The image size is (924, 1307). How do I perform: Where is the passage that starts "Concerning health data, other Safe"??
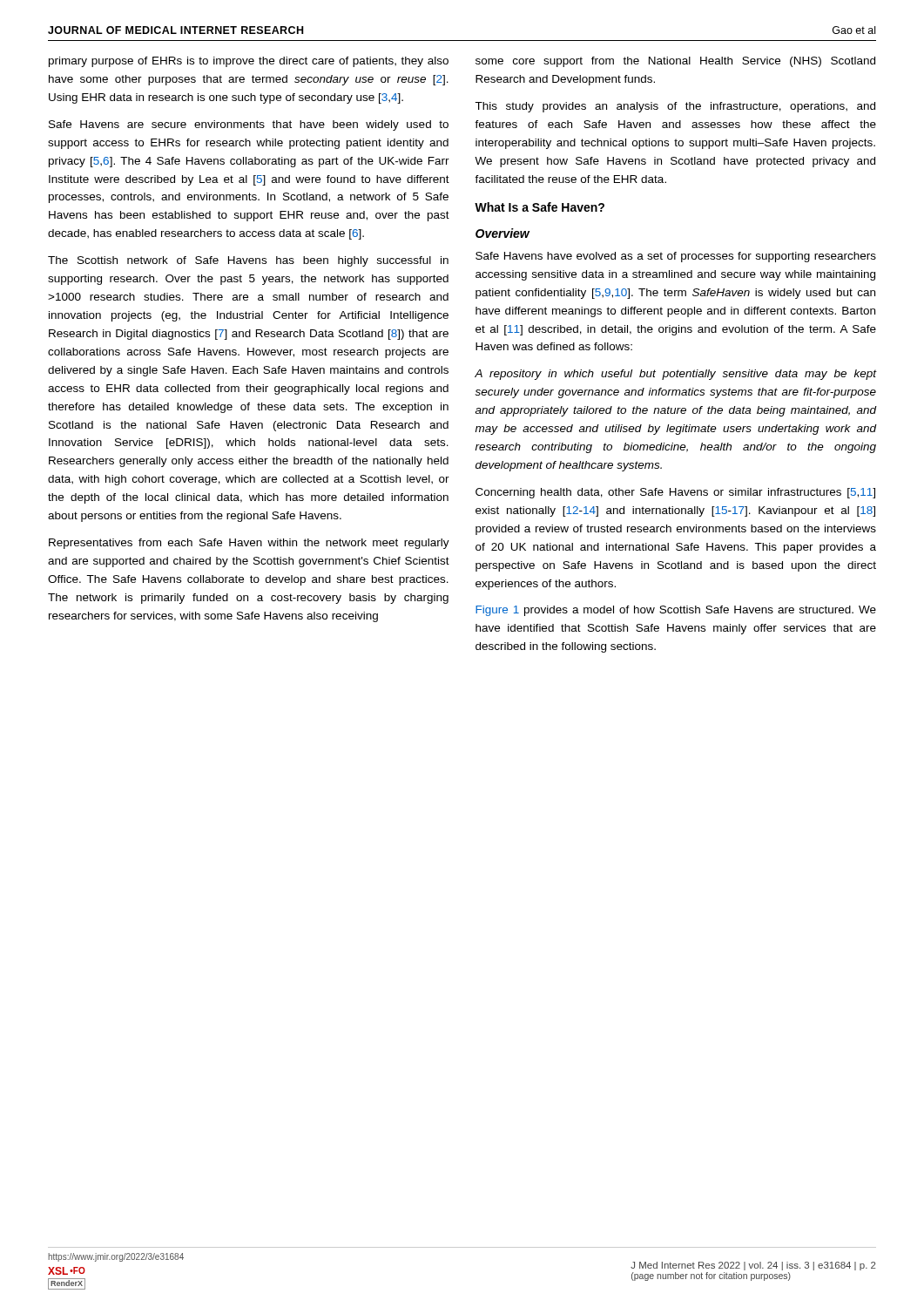(x=676, y=538)
